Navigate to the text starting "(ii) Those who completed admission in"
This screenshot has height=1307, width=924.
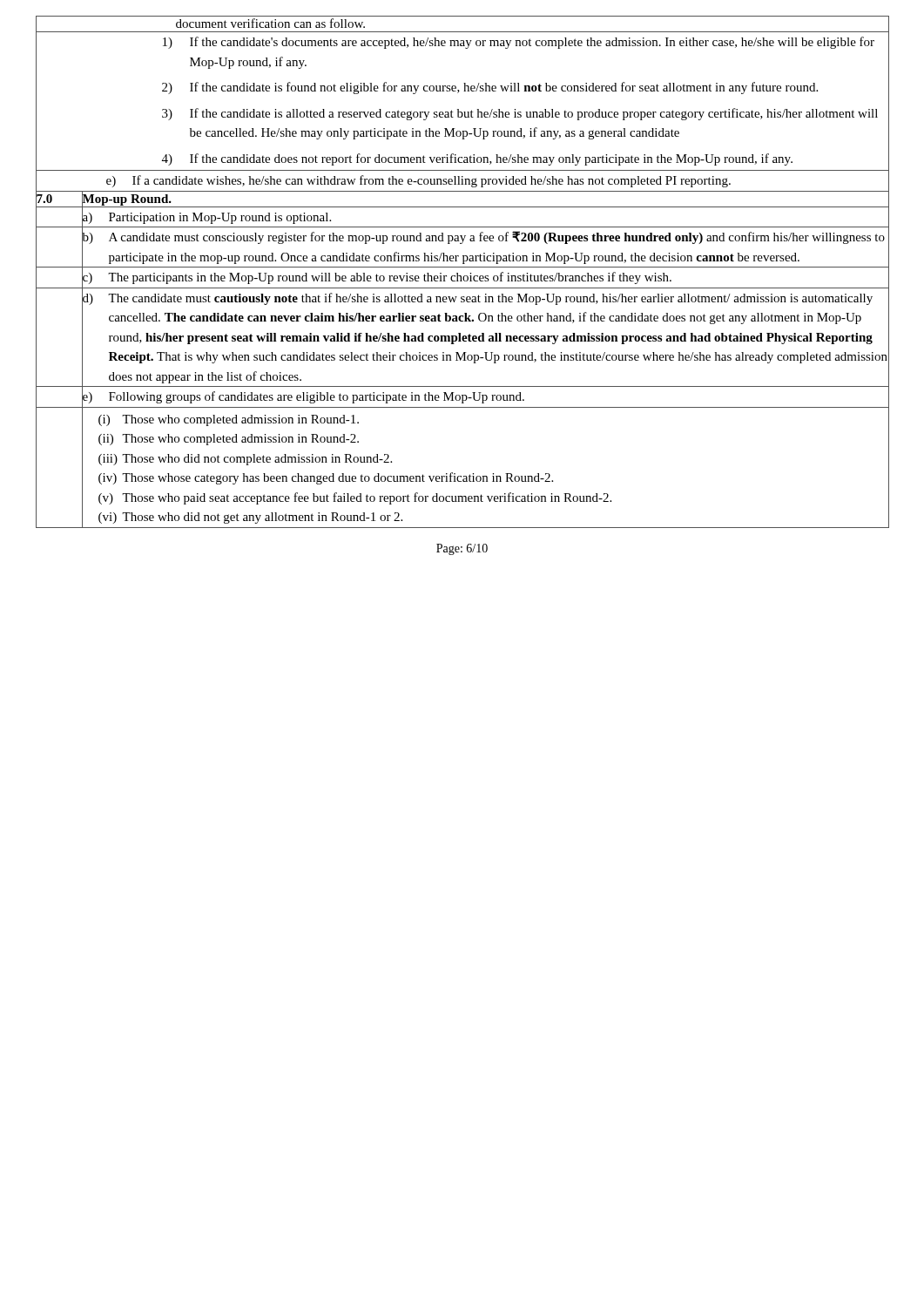click(x=229, y=440)
